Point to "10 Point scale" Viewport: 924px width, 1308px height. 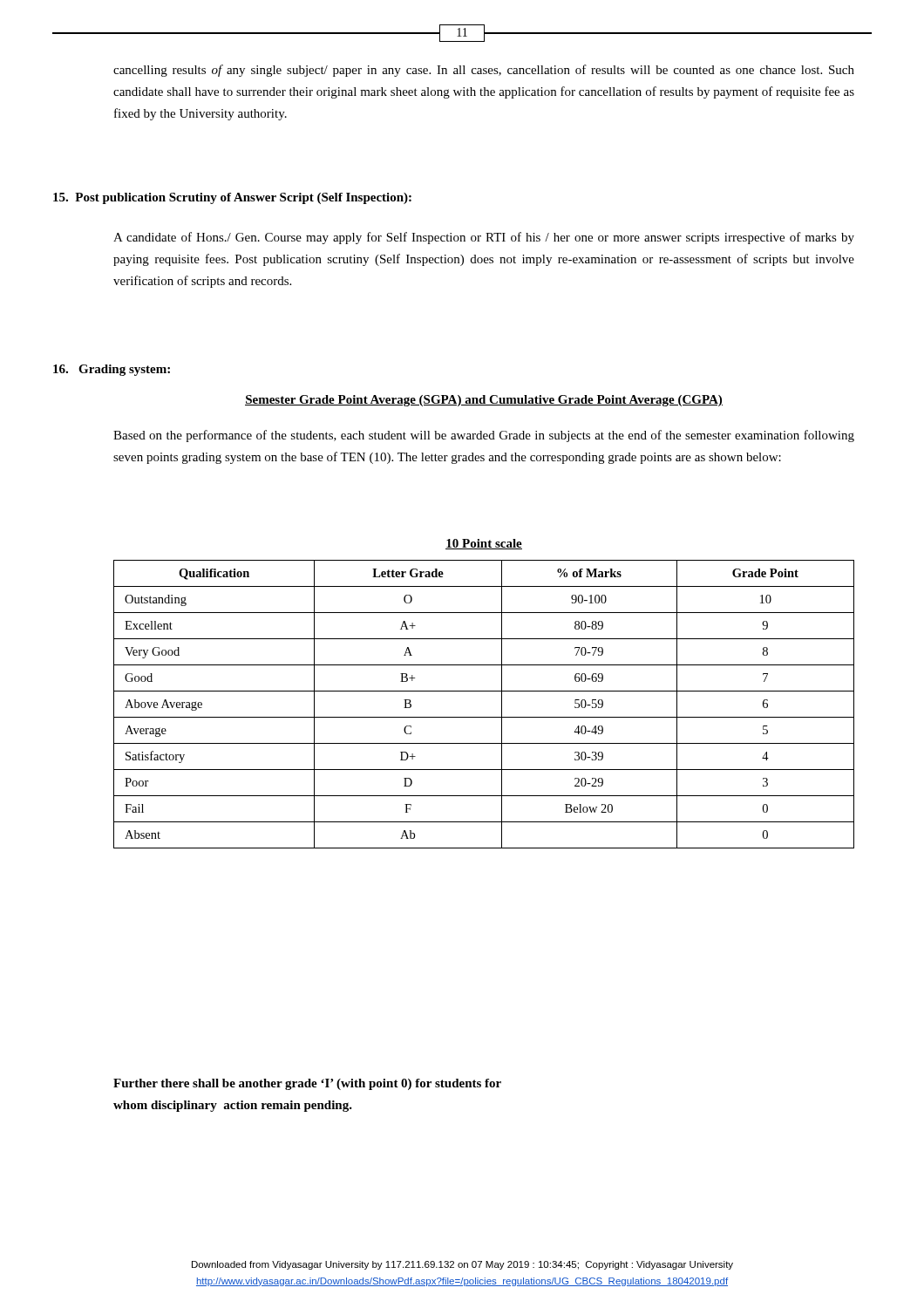(x=484, y=543)
